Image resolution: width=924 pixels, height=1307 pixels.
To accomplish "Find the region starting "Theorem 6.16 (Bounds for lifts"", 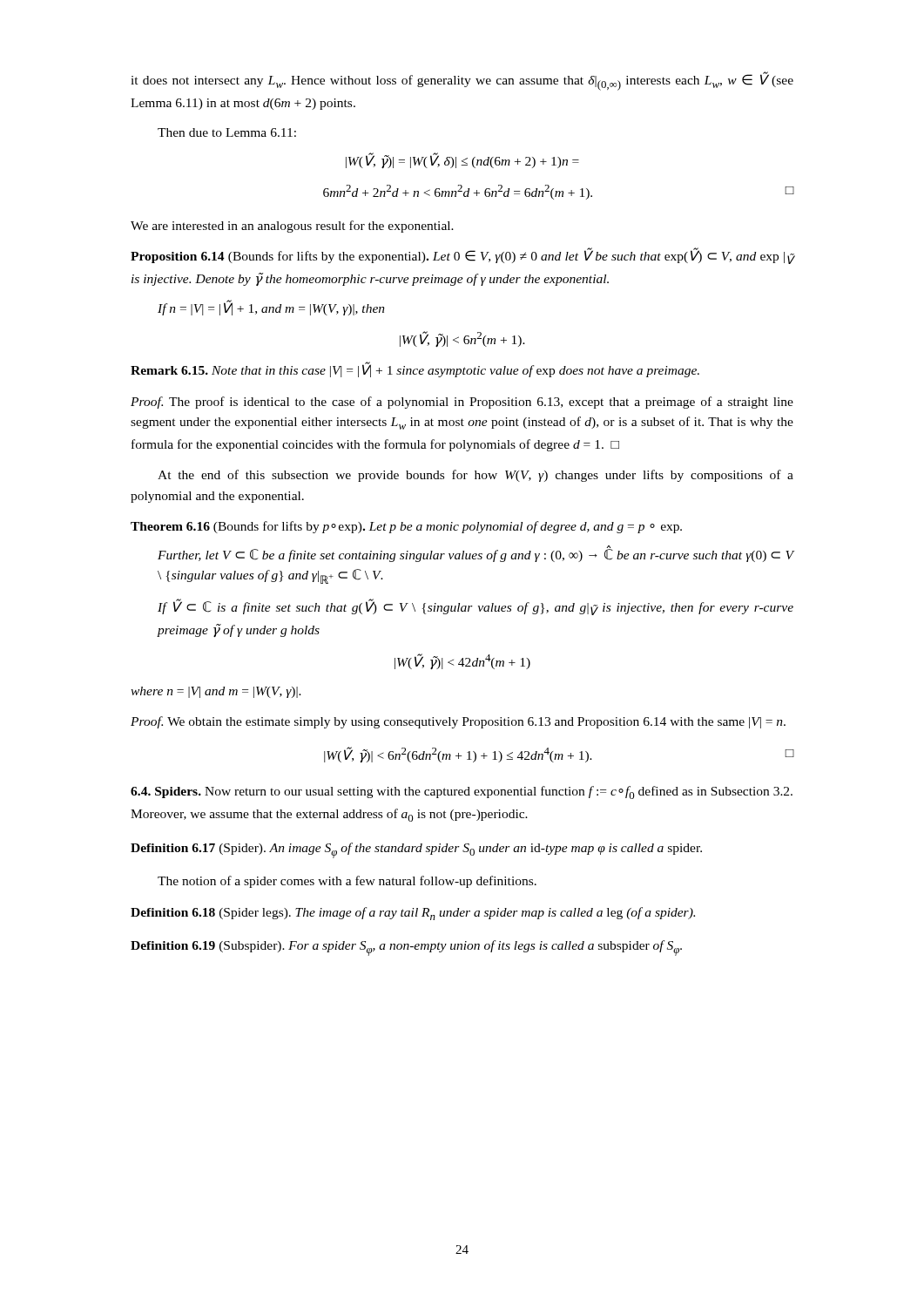I will (462, 608).
